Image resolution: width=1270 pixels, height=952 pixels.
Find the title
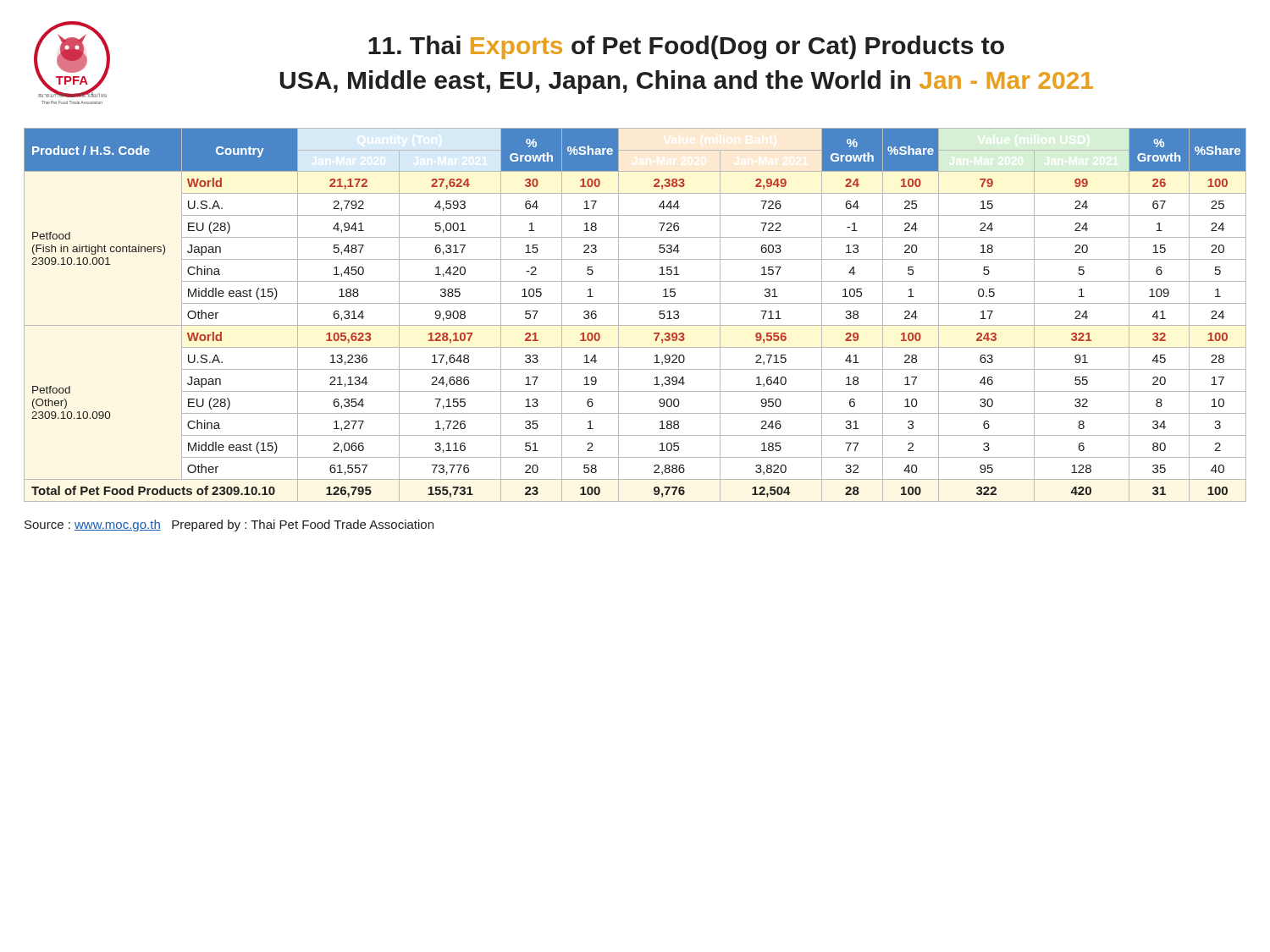pyautogui.click(x=686, y=62)
